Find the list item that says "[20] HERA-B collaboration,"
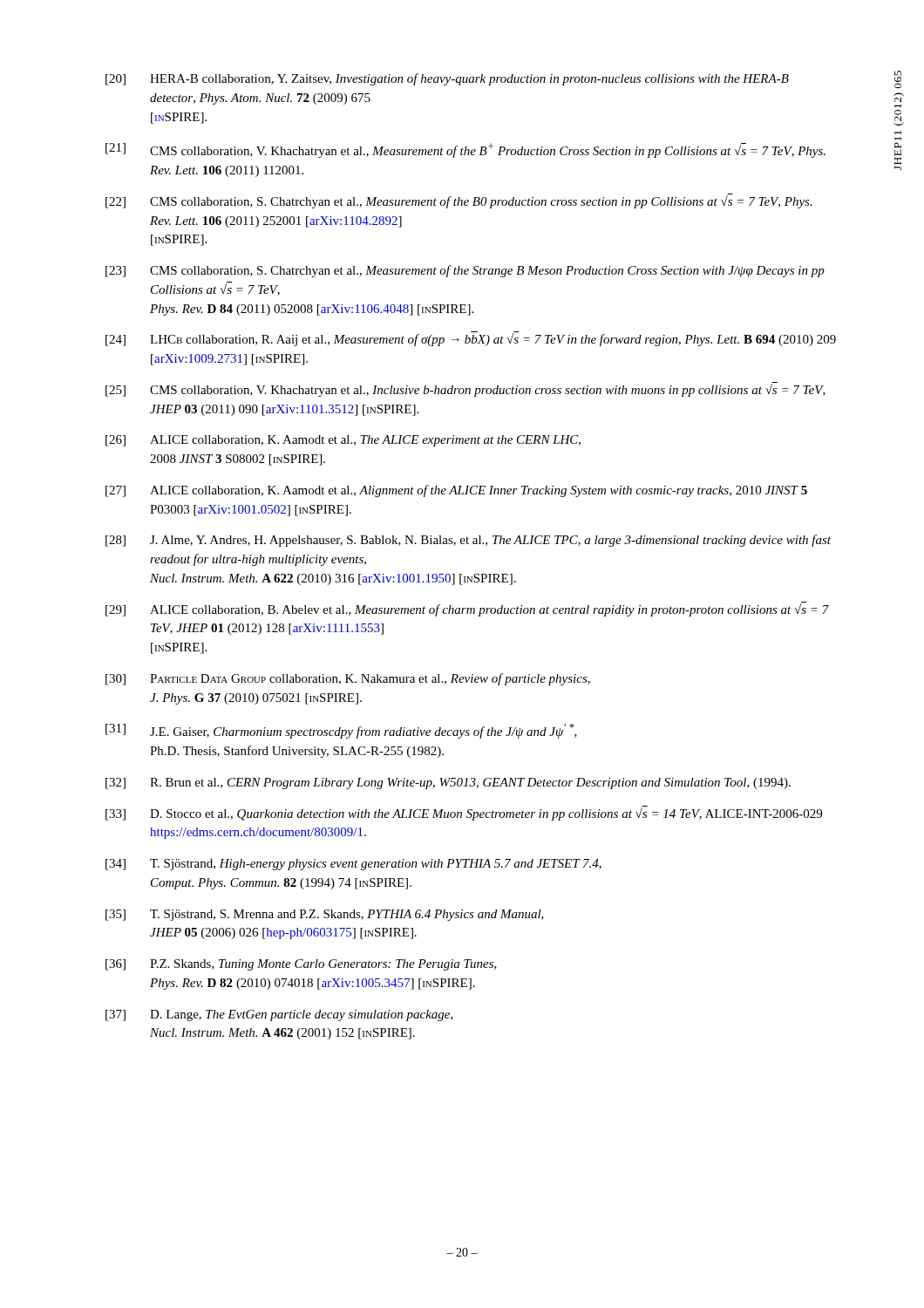Viewport: 924px width, 1308px height. pyautogui.click(x=447, y=79)
